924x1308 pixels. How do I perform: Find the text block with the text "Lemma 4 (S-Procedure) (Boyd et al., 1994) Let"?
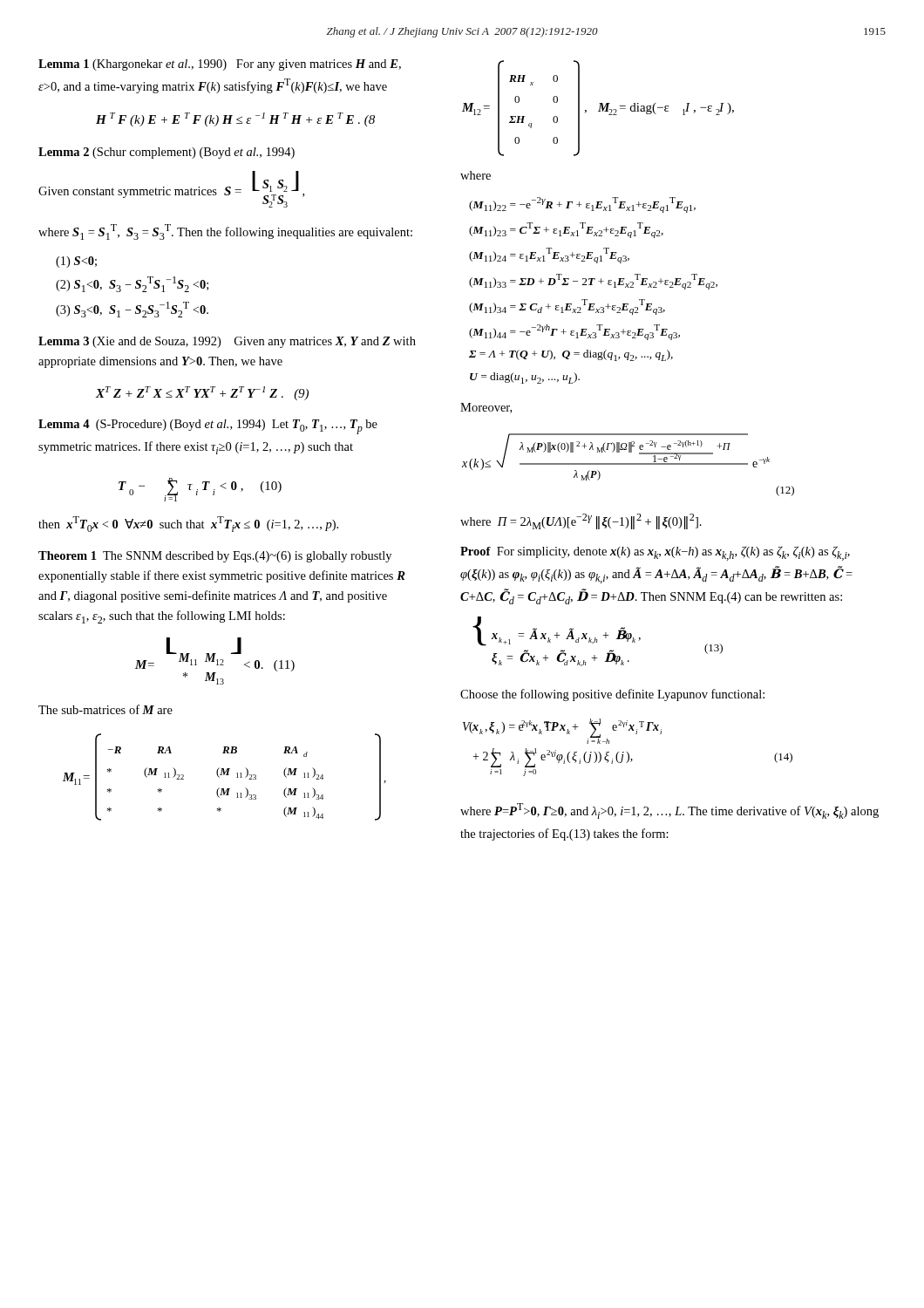(x=208, y=437)
